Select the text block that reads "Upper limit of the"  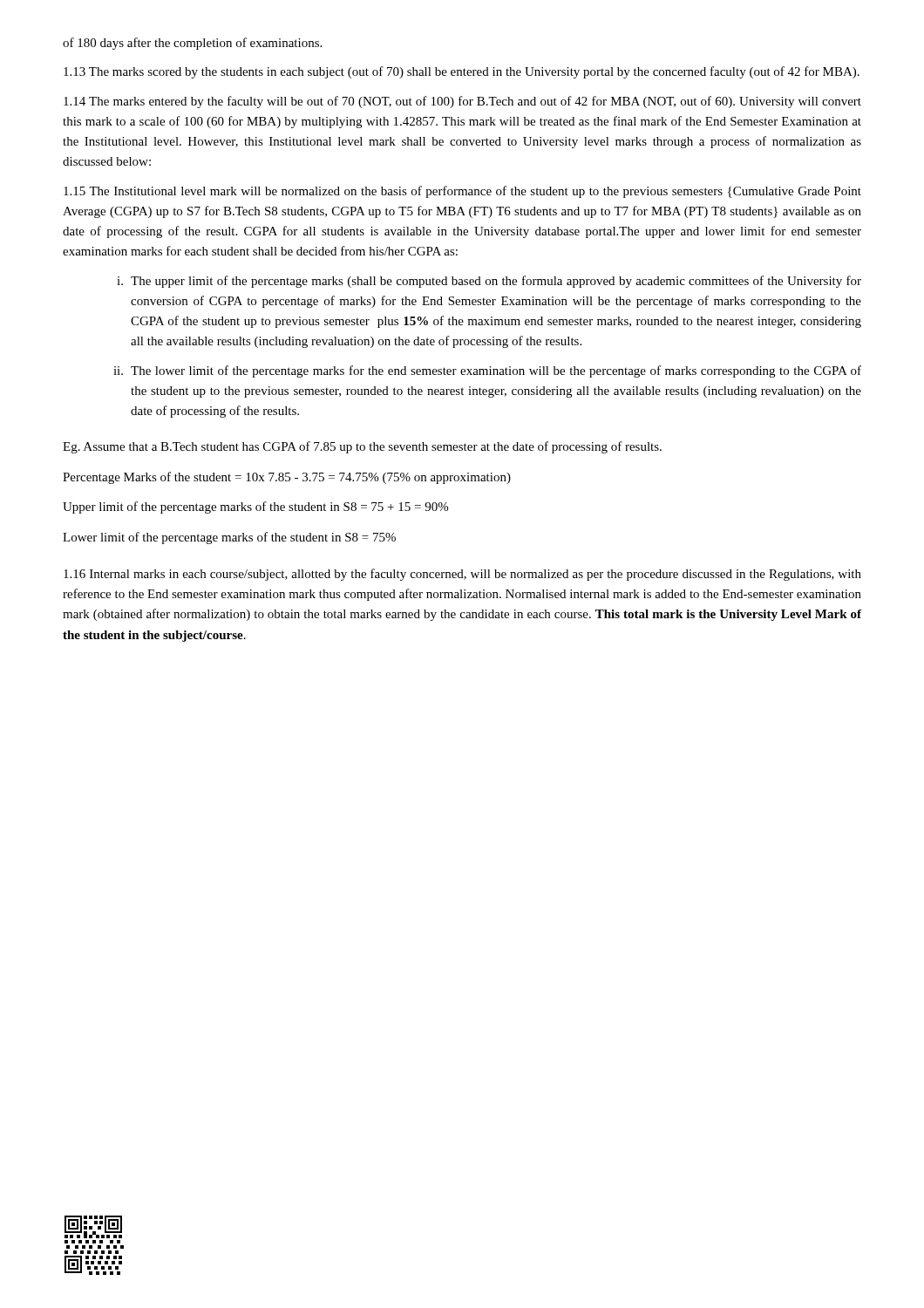click(x=256, y=507)
